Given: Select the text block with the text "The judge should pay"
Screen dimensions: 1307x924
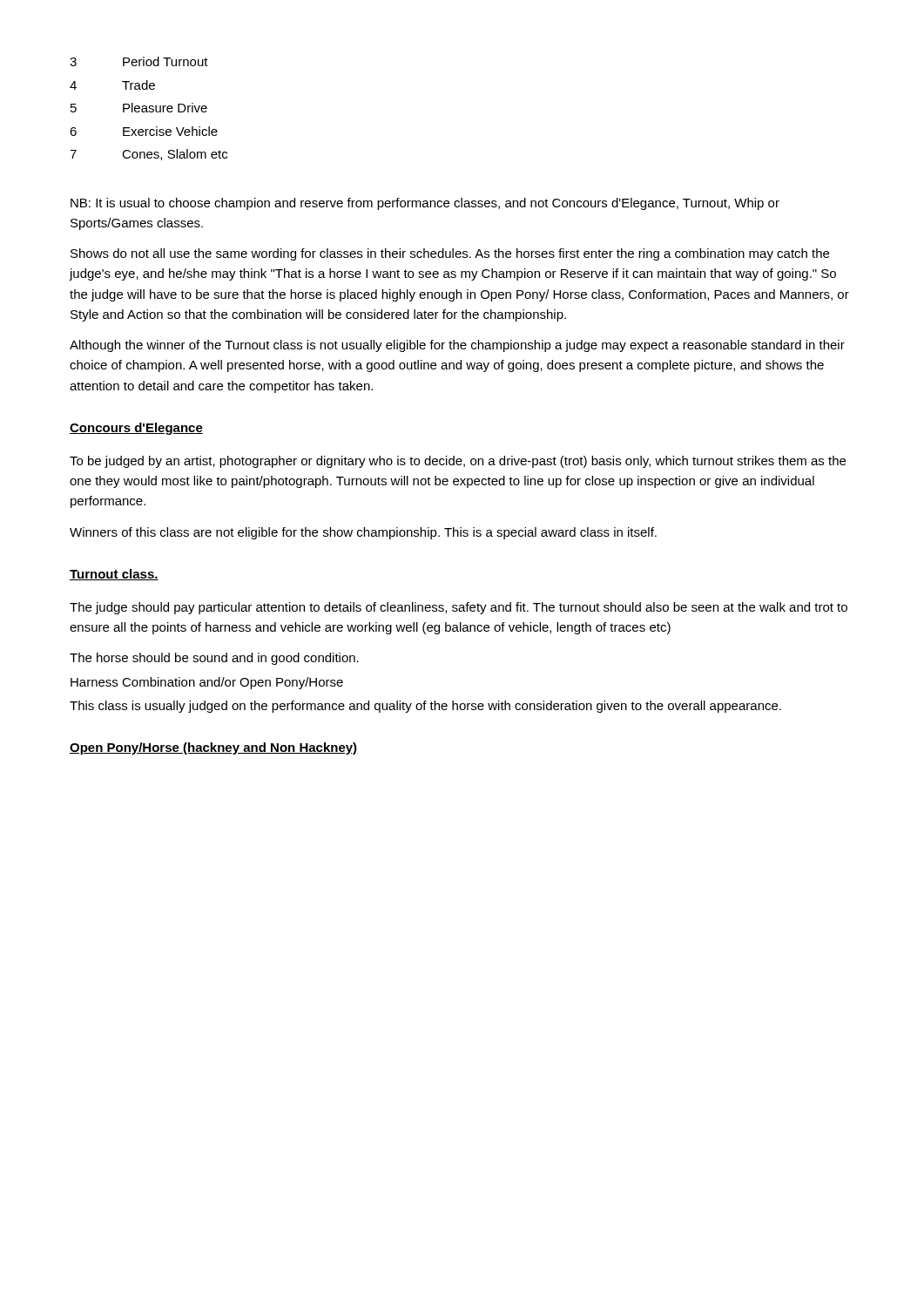Looking at the screenshot, I should pos(459,617).
